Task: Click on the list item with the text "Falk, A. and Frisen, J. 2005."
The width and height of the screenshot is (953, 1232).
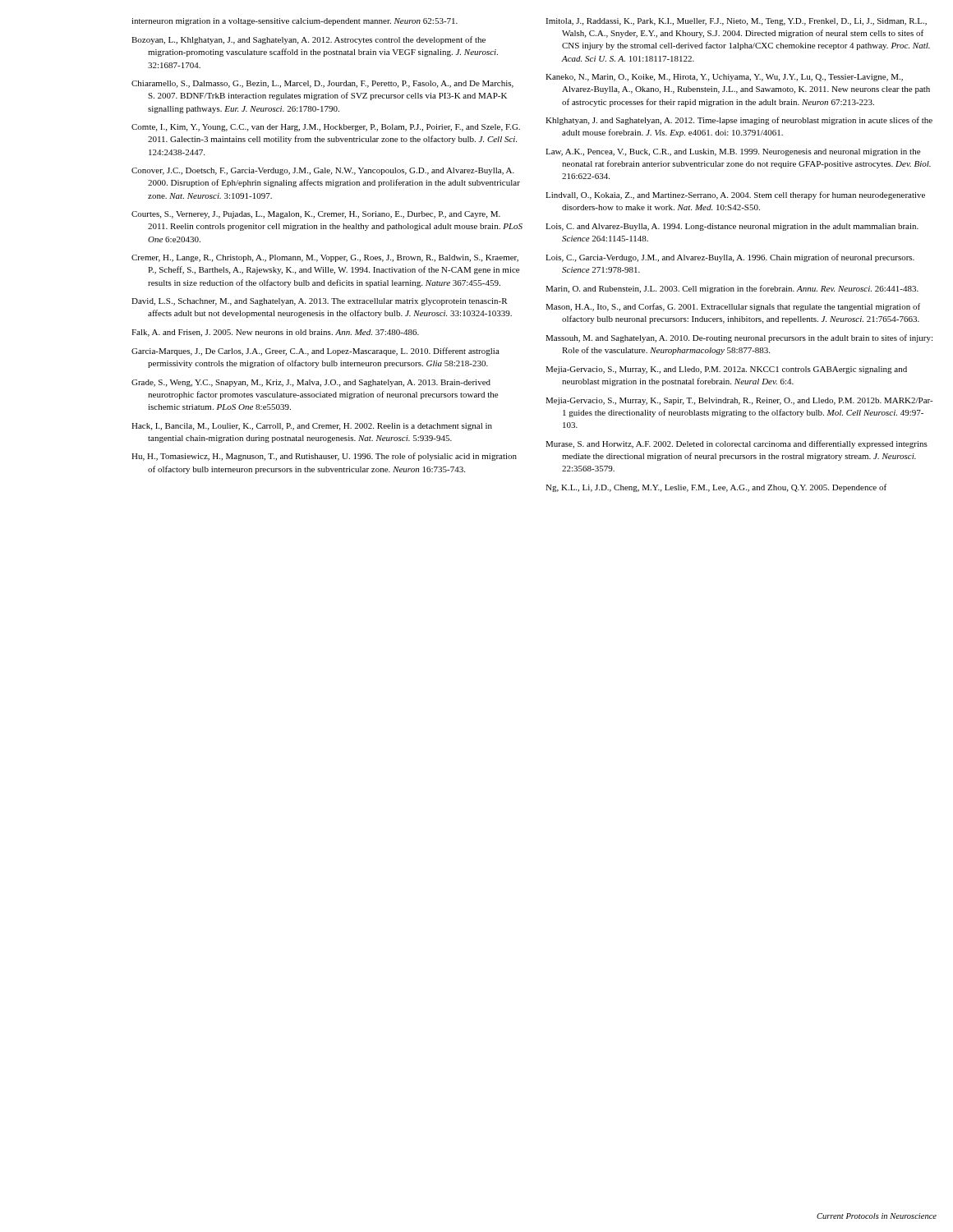Action: [275, 332]
